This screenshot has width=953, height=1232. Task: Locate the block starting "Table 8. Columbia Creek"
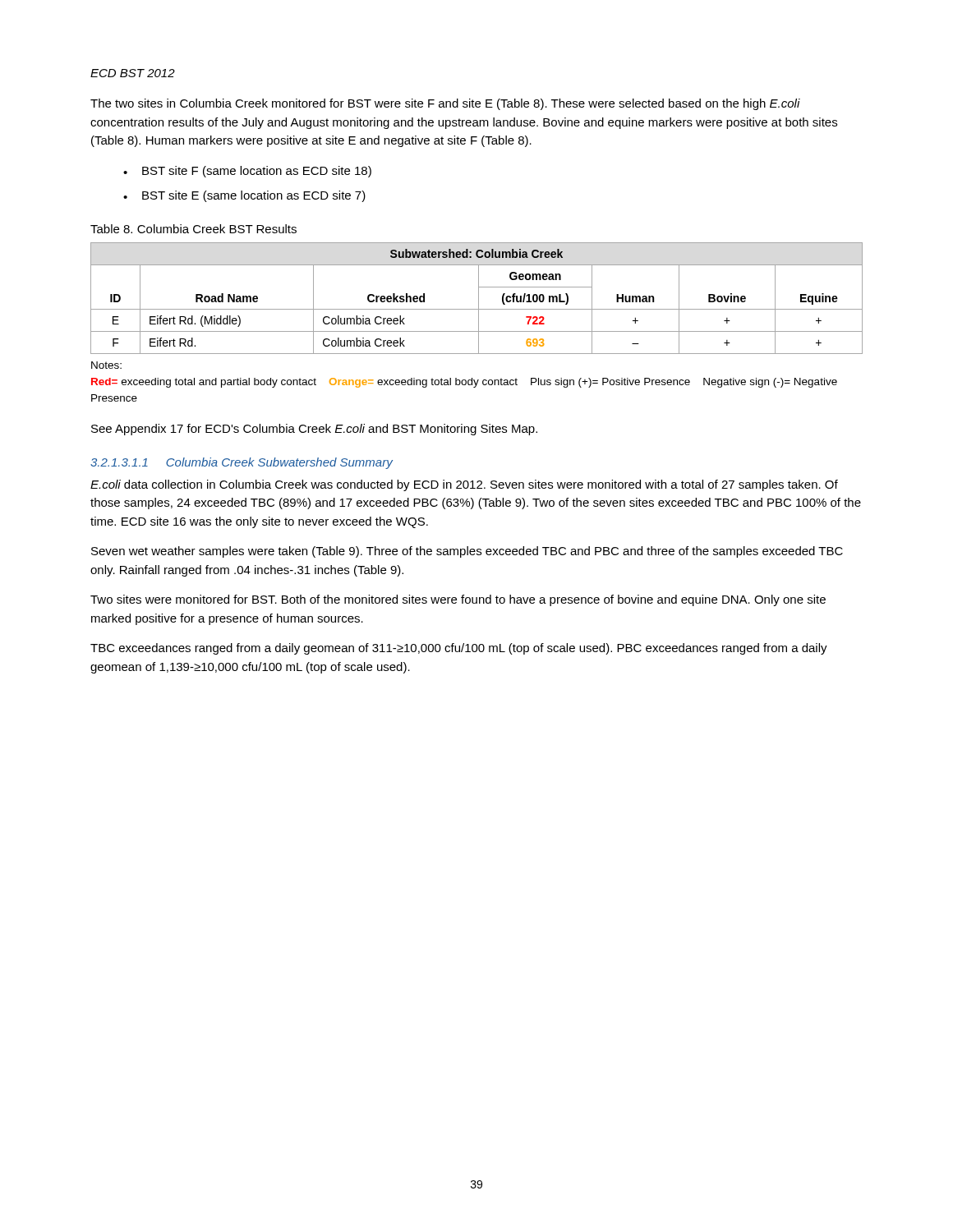[194, 228]
